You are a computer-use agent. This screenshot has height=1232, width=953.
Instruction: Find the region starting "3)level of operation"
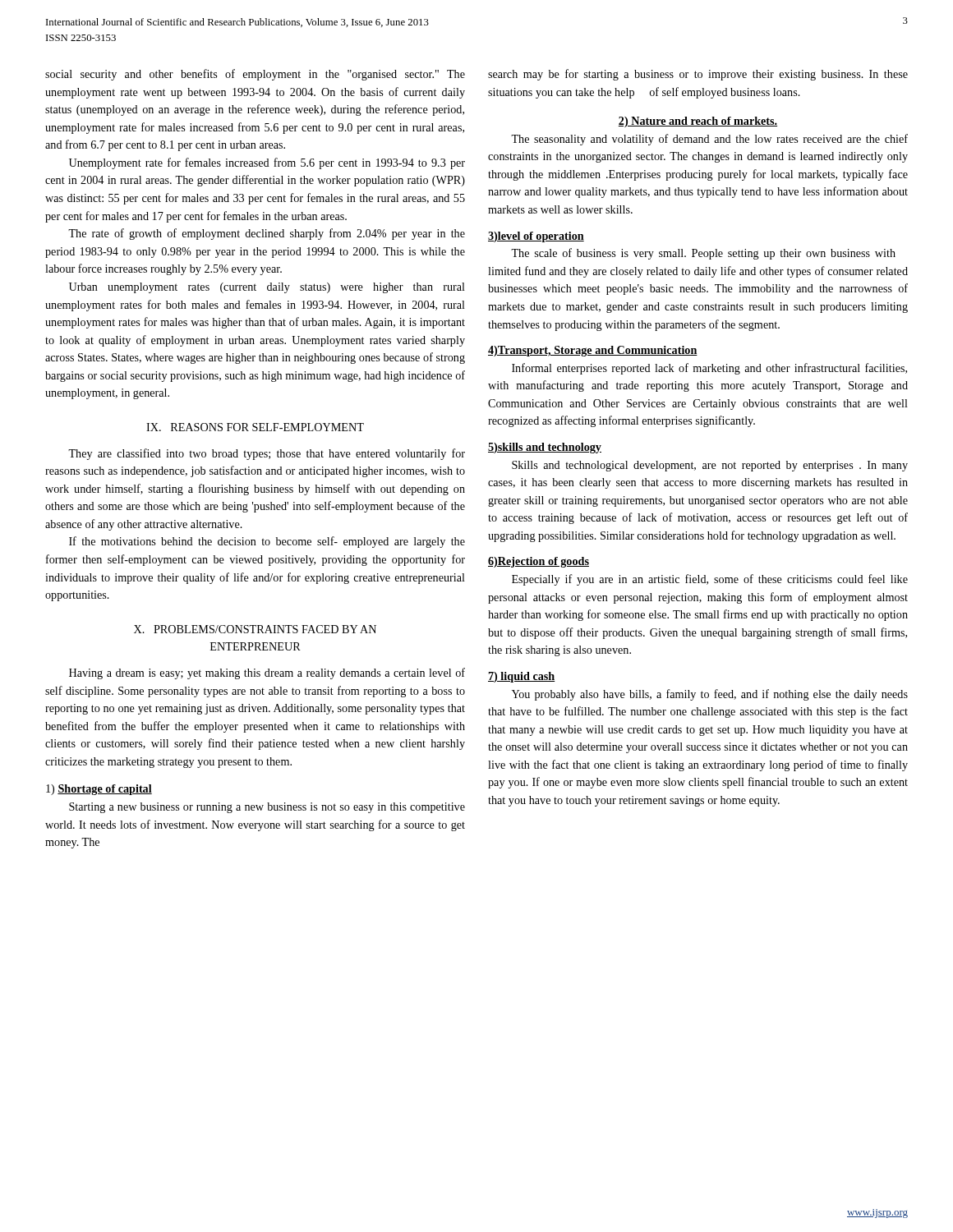coord(536,237)
